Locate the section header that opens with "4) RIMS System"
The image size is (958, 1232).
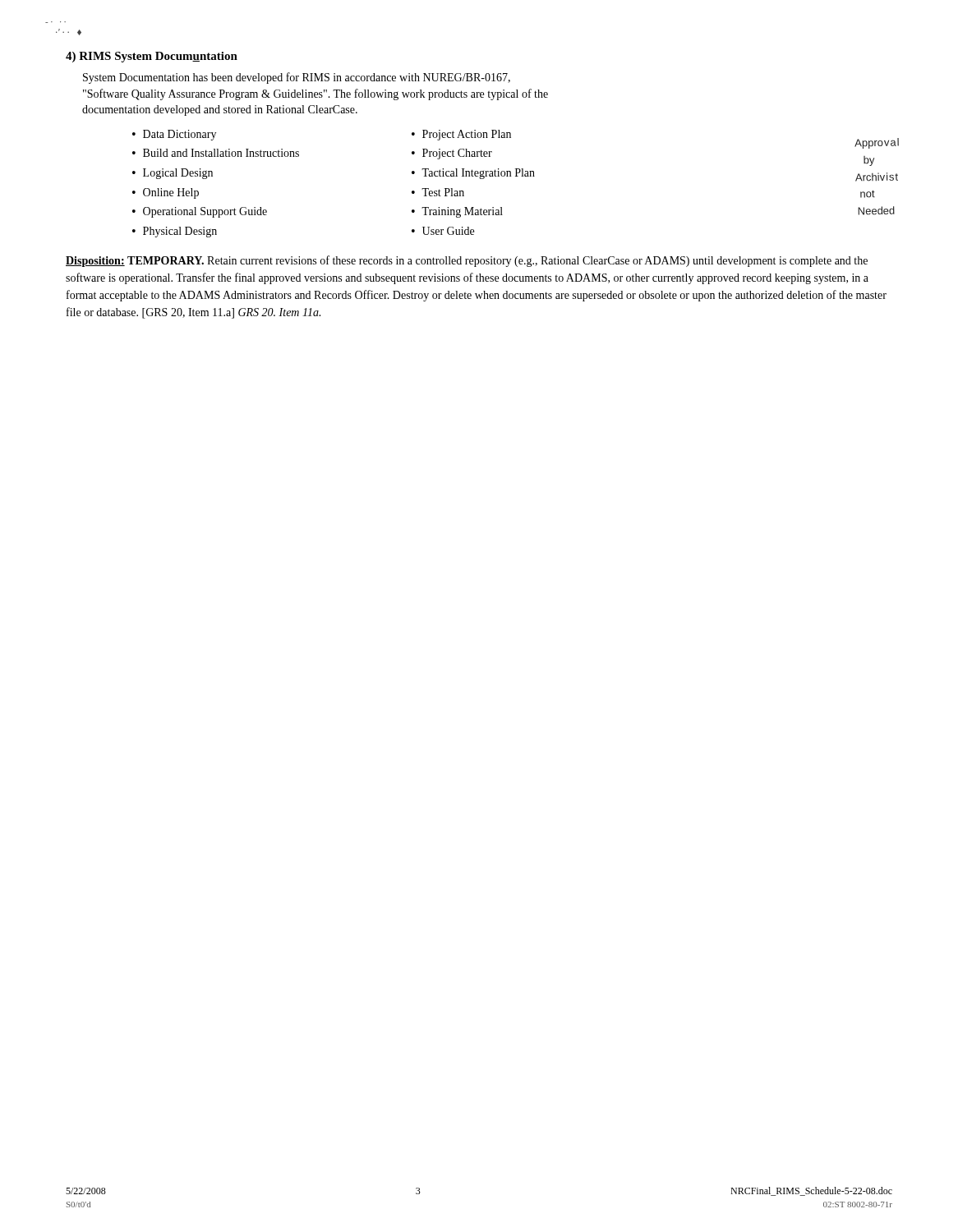point(152,56)
